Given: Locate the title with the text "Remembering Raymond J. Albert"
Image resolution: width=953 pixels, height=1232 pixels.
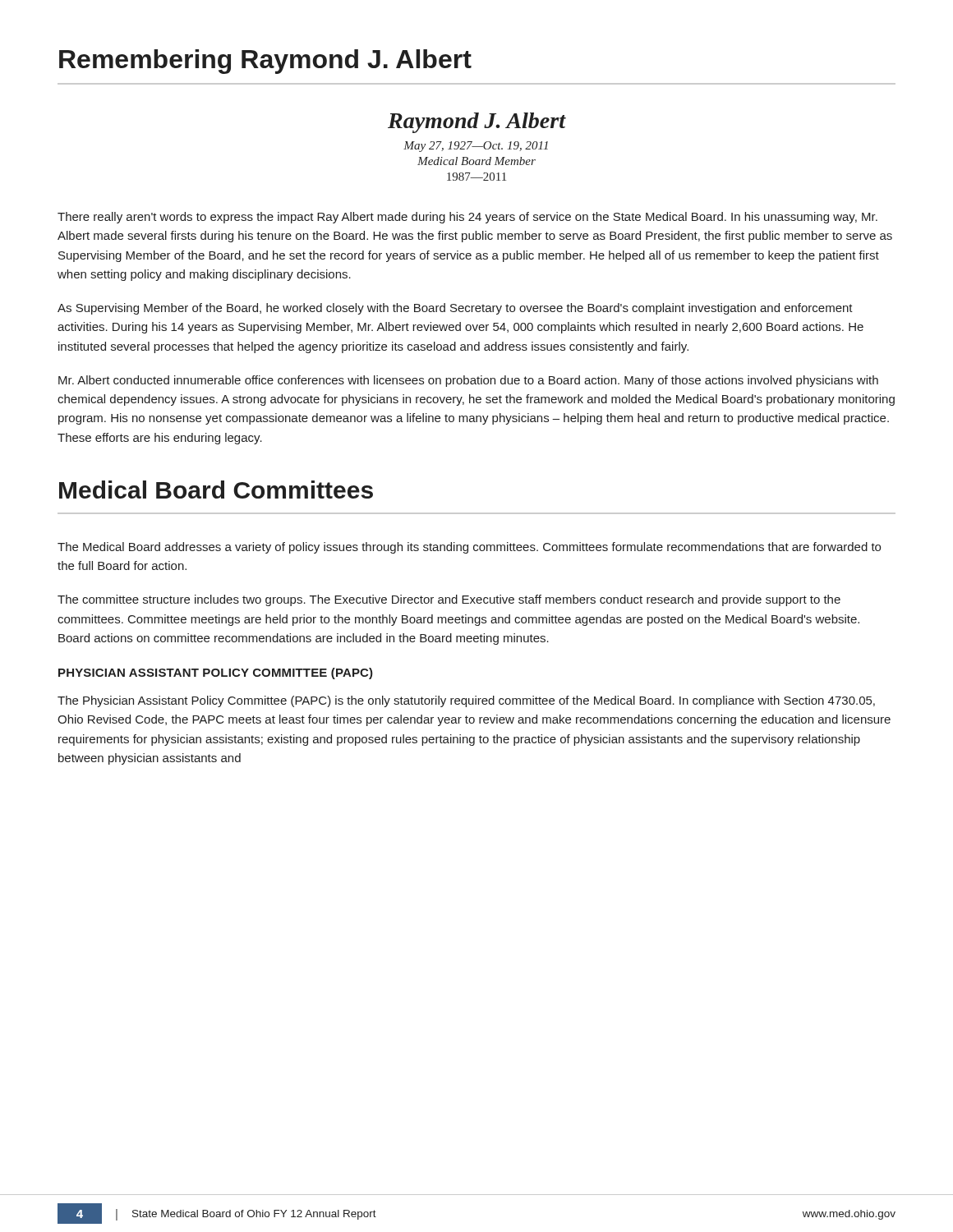Looking at the screenshot, I should [x=476, y=60].
